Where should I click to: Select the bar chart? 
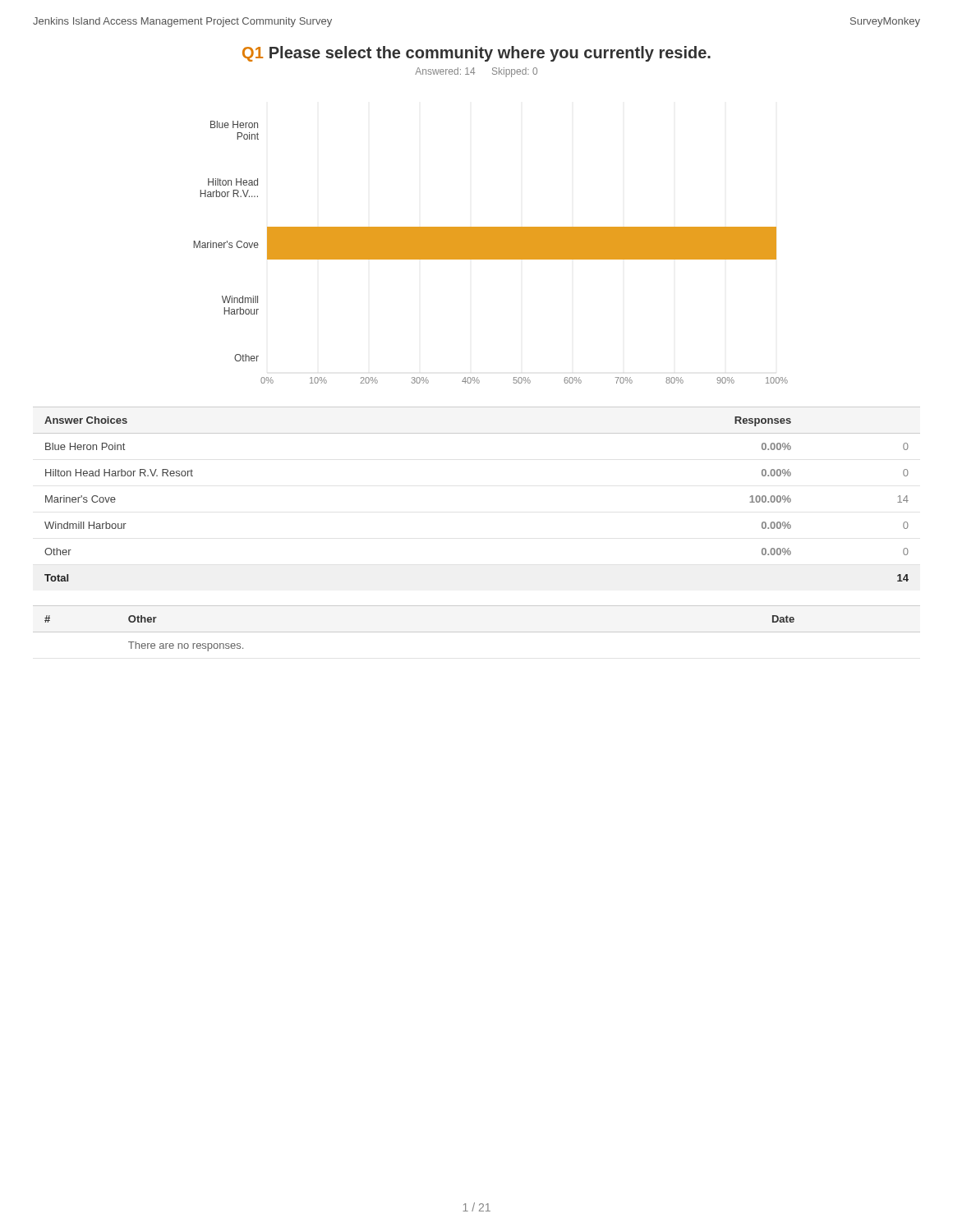click(x=476, y=239)
